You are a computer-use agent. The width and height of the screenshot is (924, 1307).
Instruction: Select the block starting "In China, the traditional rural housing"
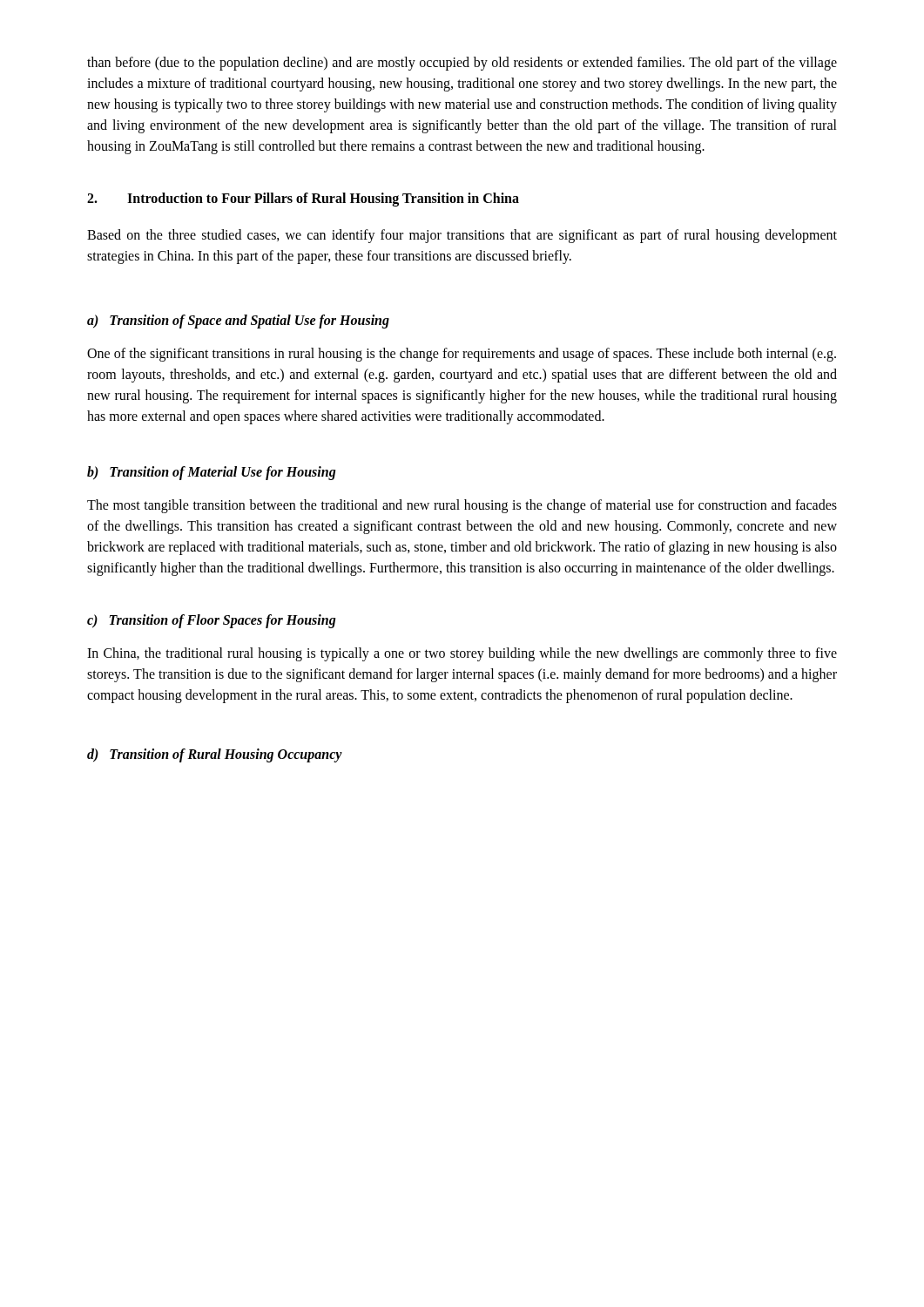(462, 674)
